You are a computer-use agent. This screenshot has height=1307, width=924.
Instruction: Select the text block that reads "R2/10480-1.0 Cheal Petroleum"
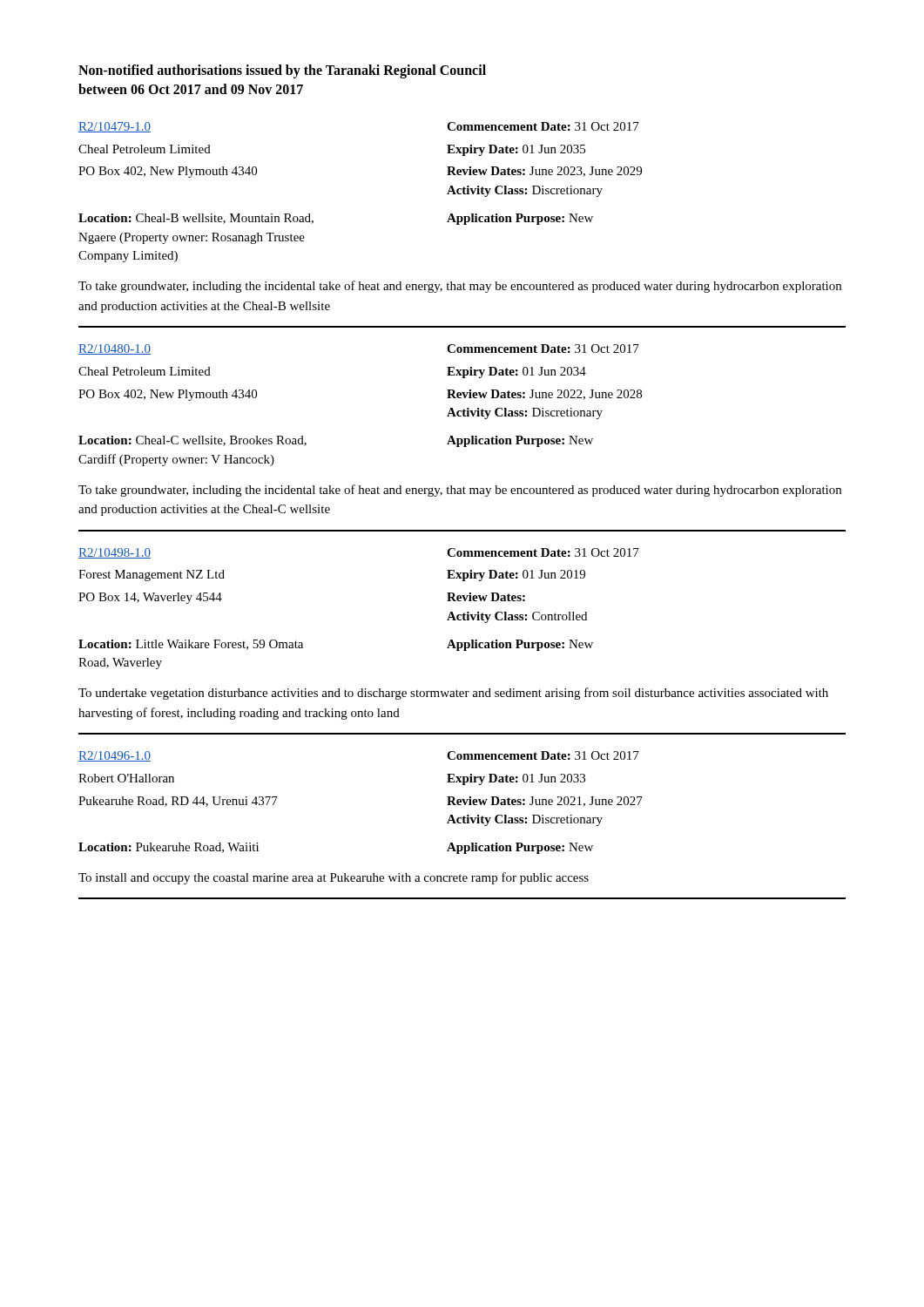coord(462,429)
